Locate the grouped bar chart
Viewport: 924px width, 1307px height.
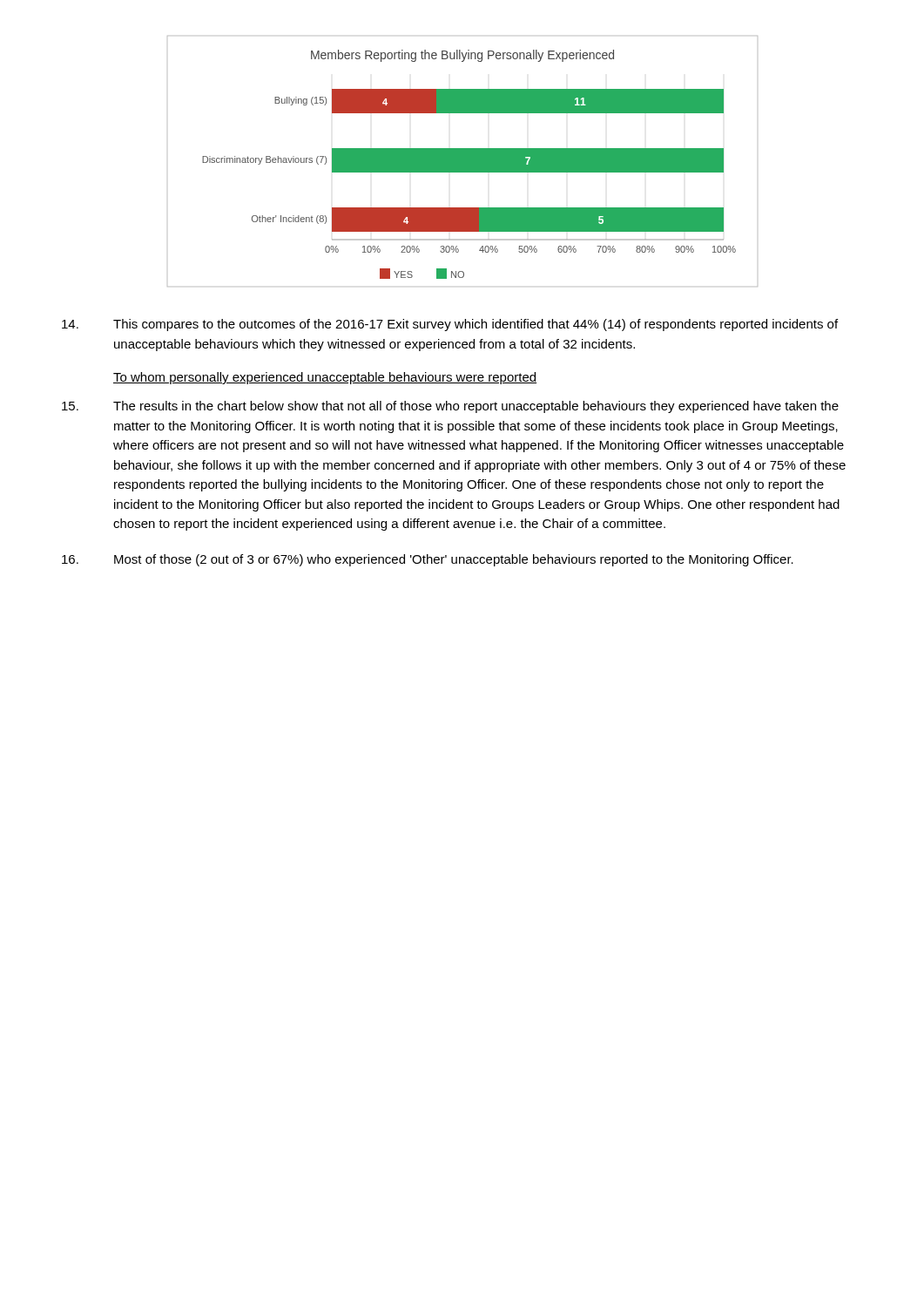462,163
